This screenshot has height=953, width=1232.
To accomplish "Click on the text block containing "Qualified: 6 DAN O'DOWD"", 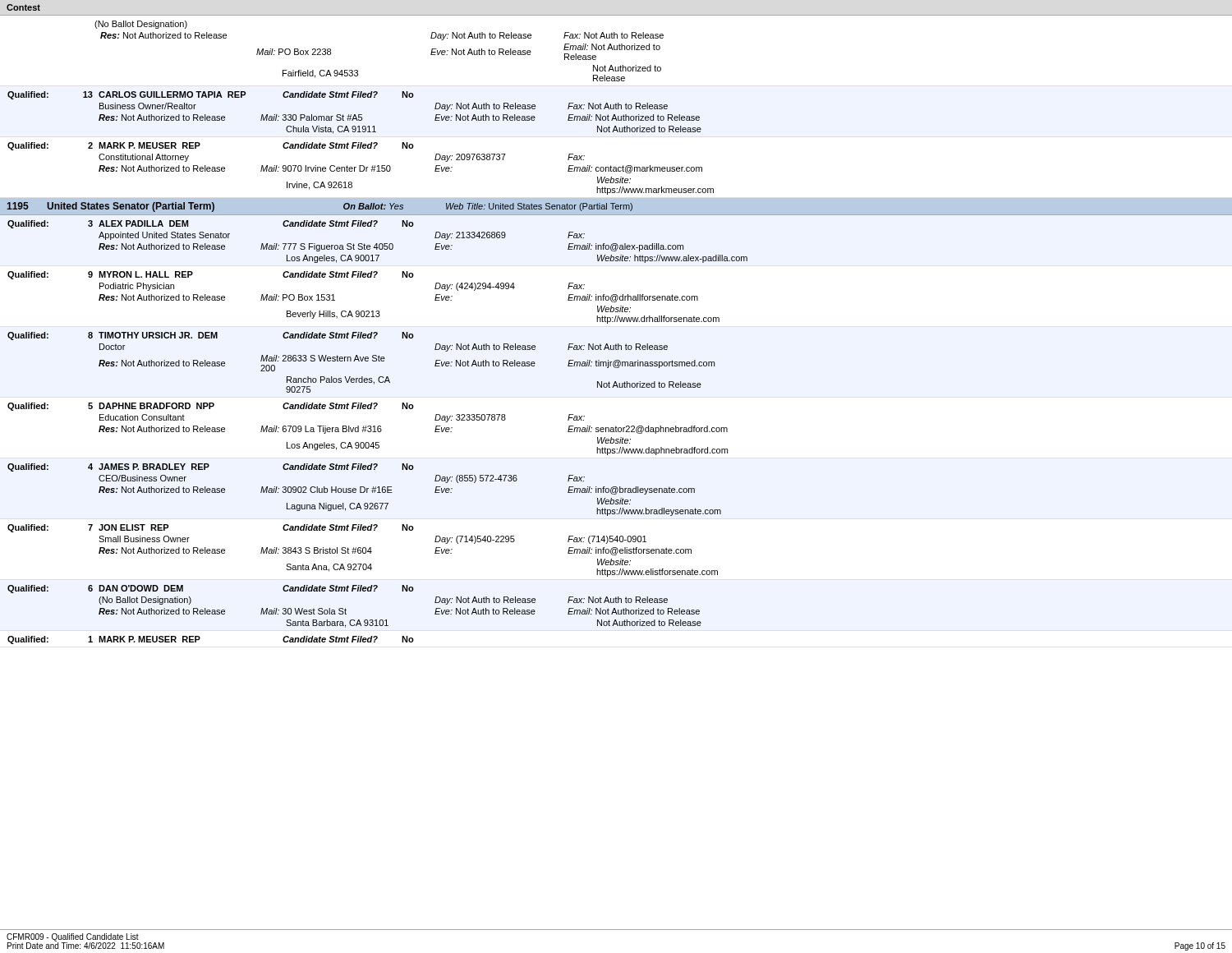I will [x=610, y=605].
